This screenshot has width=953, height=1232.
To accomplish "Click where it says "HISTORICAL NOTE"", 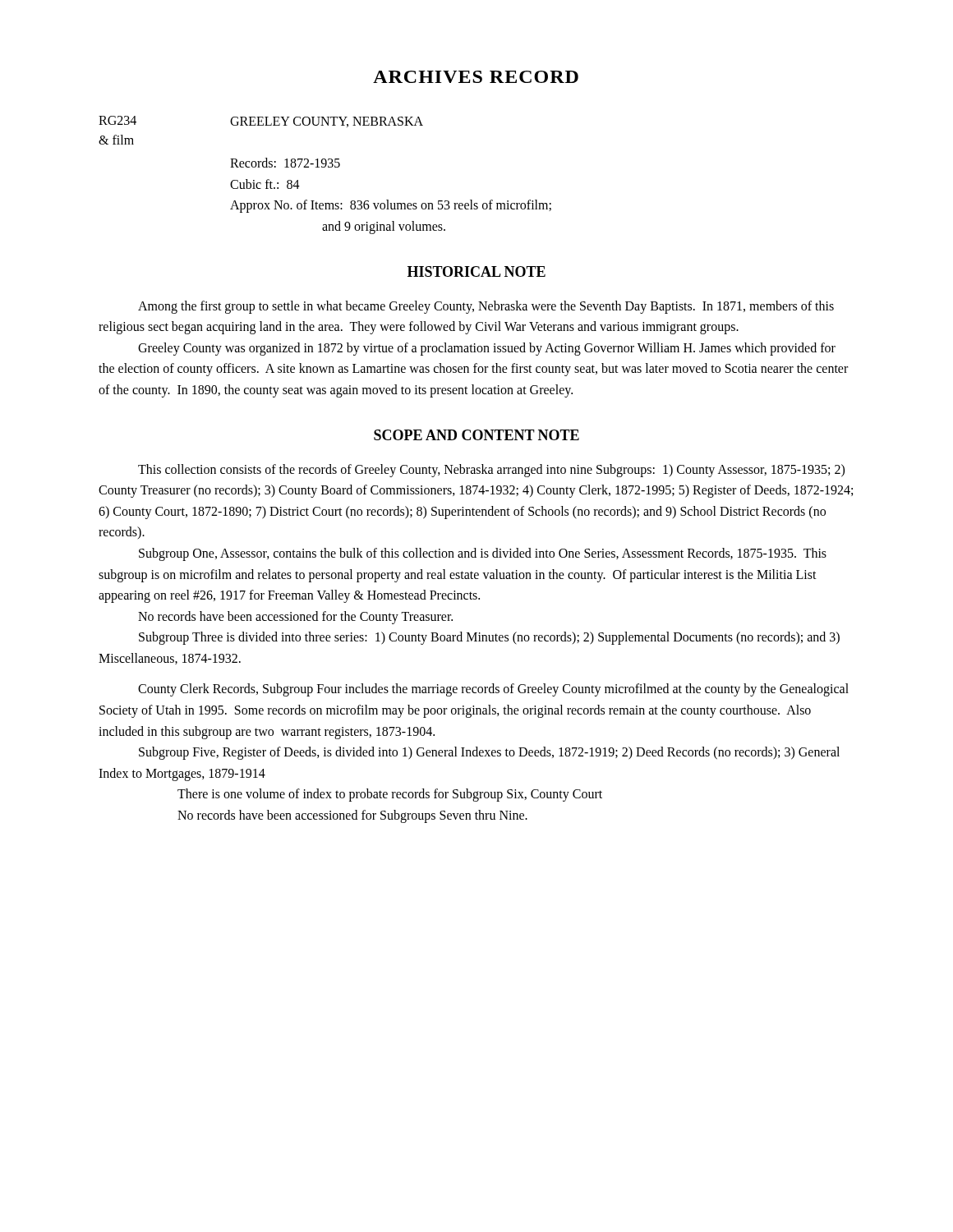I will point(476,271).
